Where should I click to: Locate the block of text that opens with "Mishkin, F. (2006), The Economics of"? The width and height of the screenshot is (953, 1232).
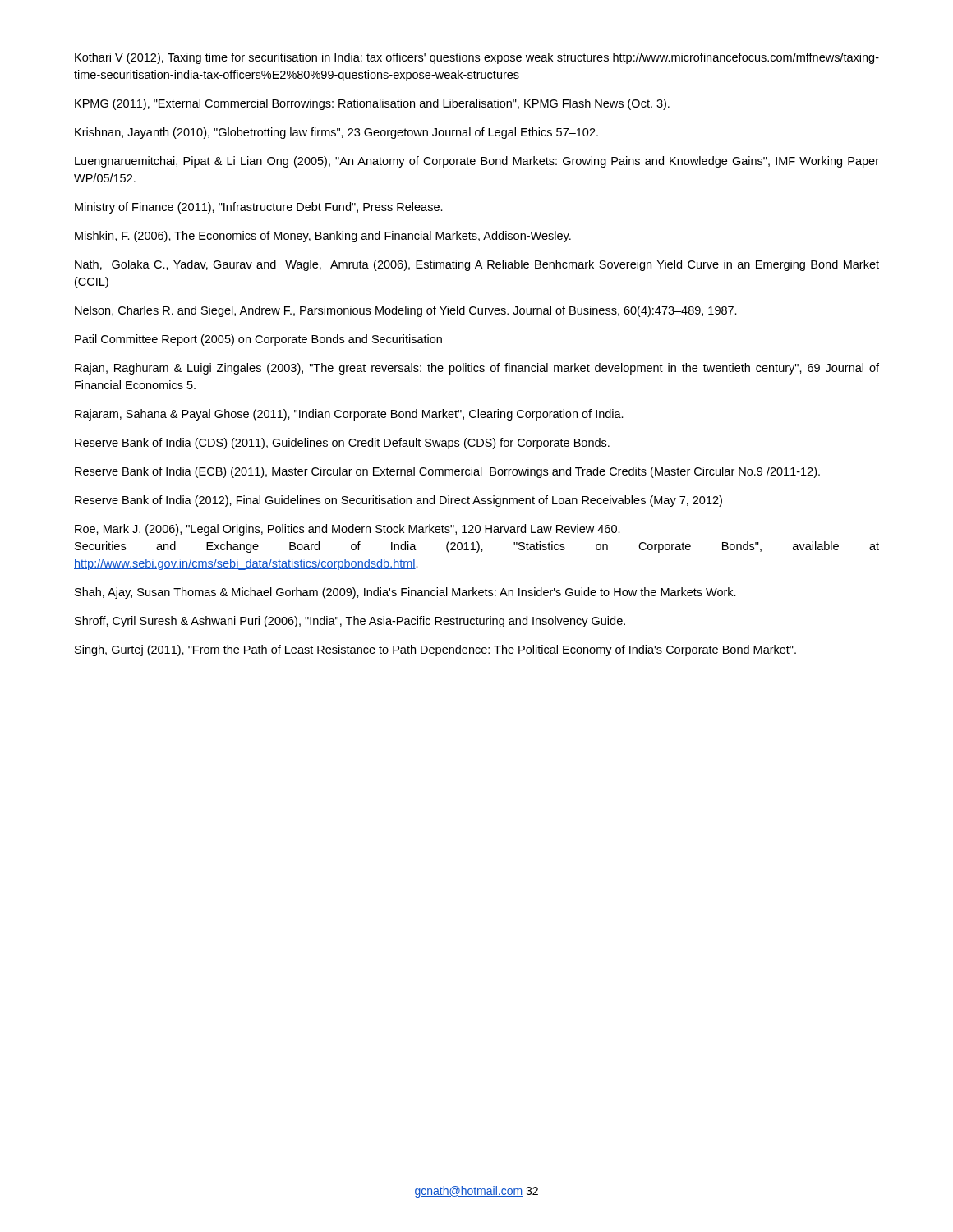pyautogui.click(x=323, y=236)
